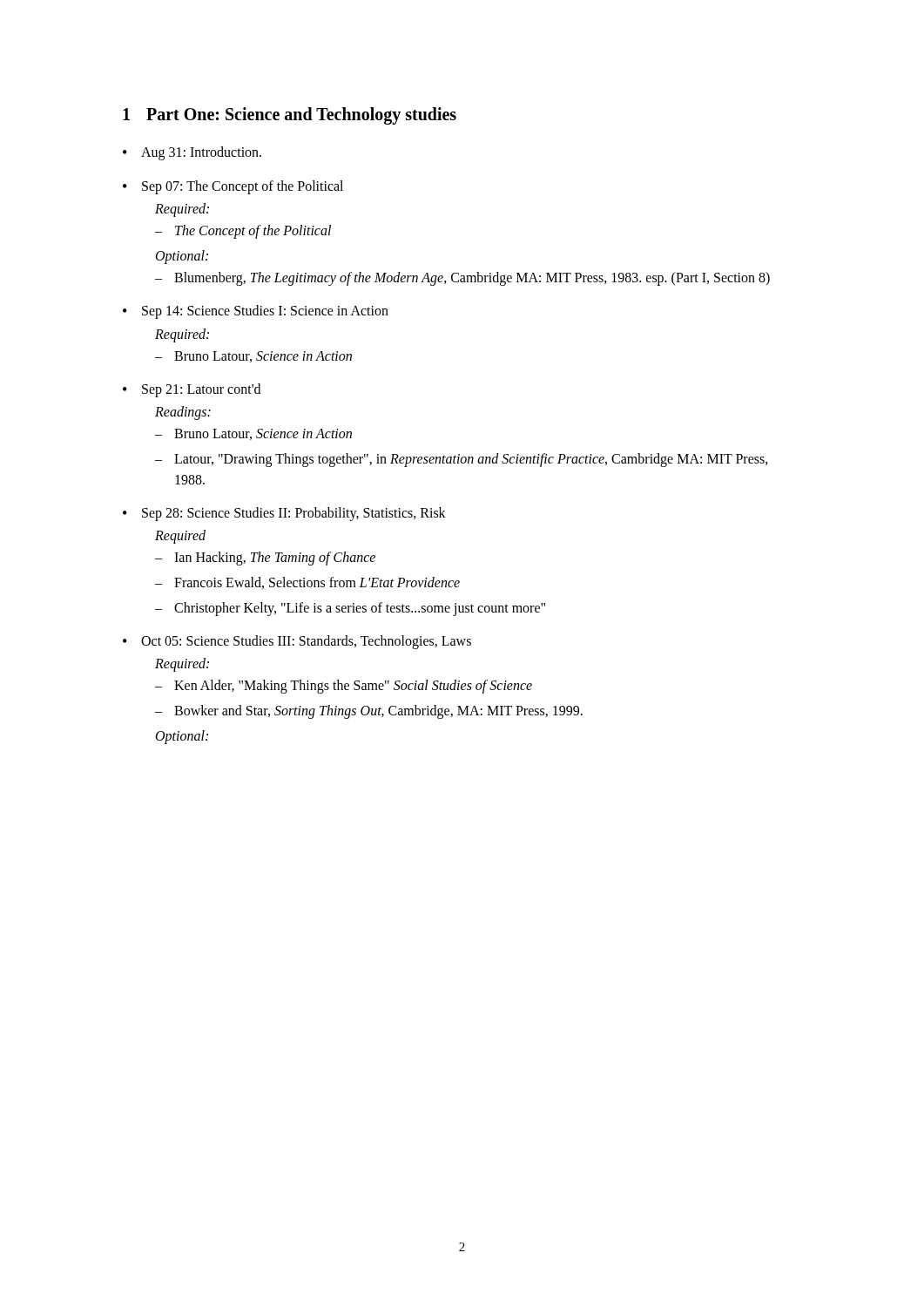The image size is (924, 1307).
Task: Point to the block starting "• Sep 07: The Concept of the Political"
Action: (x=233, y=187)
